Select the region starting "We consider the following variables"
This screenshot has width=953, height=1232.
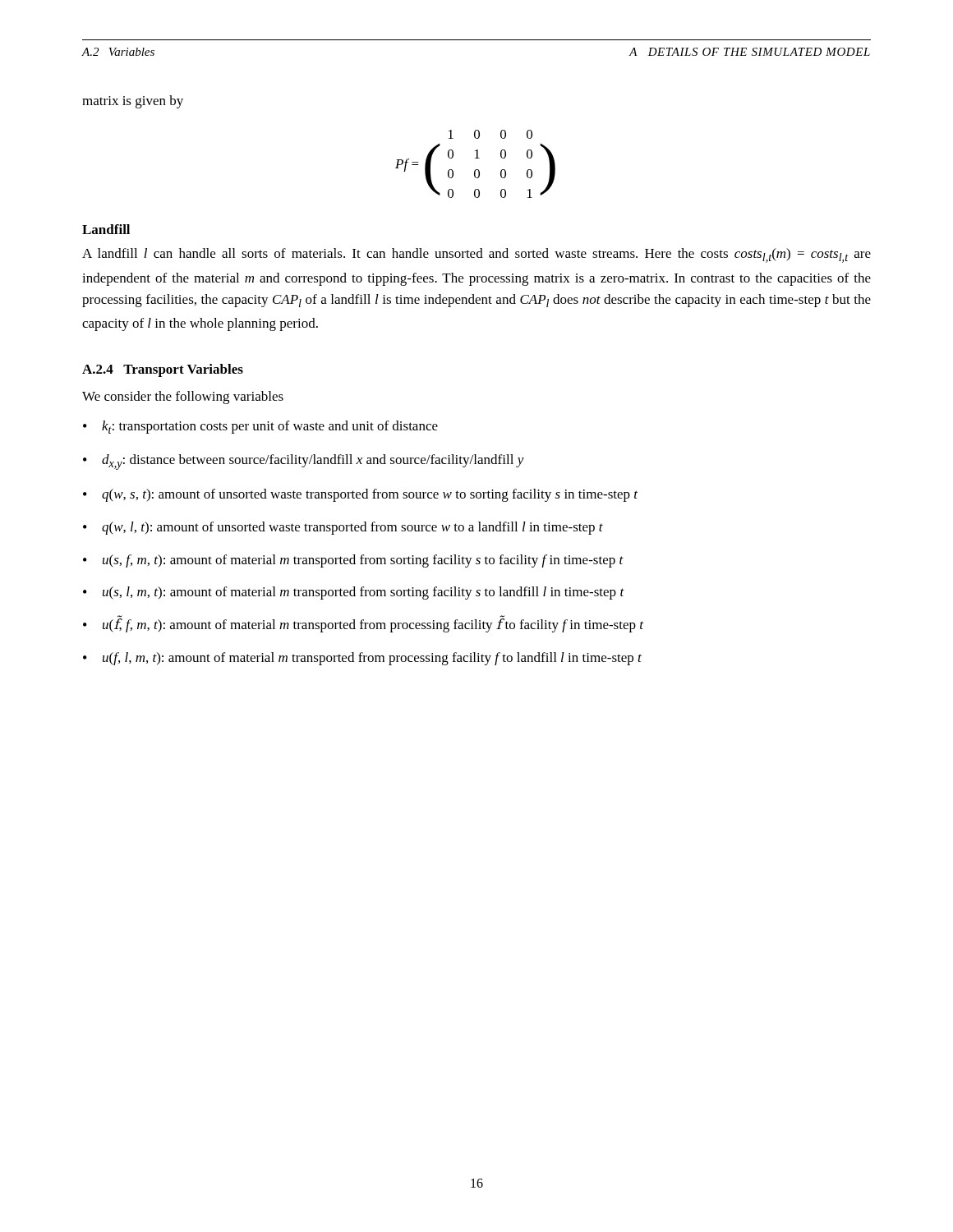[183, 396]
